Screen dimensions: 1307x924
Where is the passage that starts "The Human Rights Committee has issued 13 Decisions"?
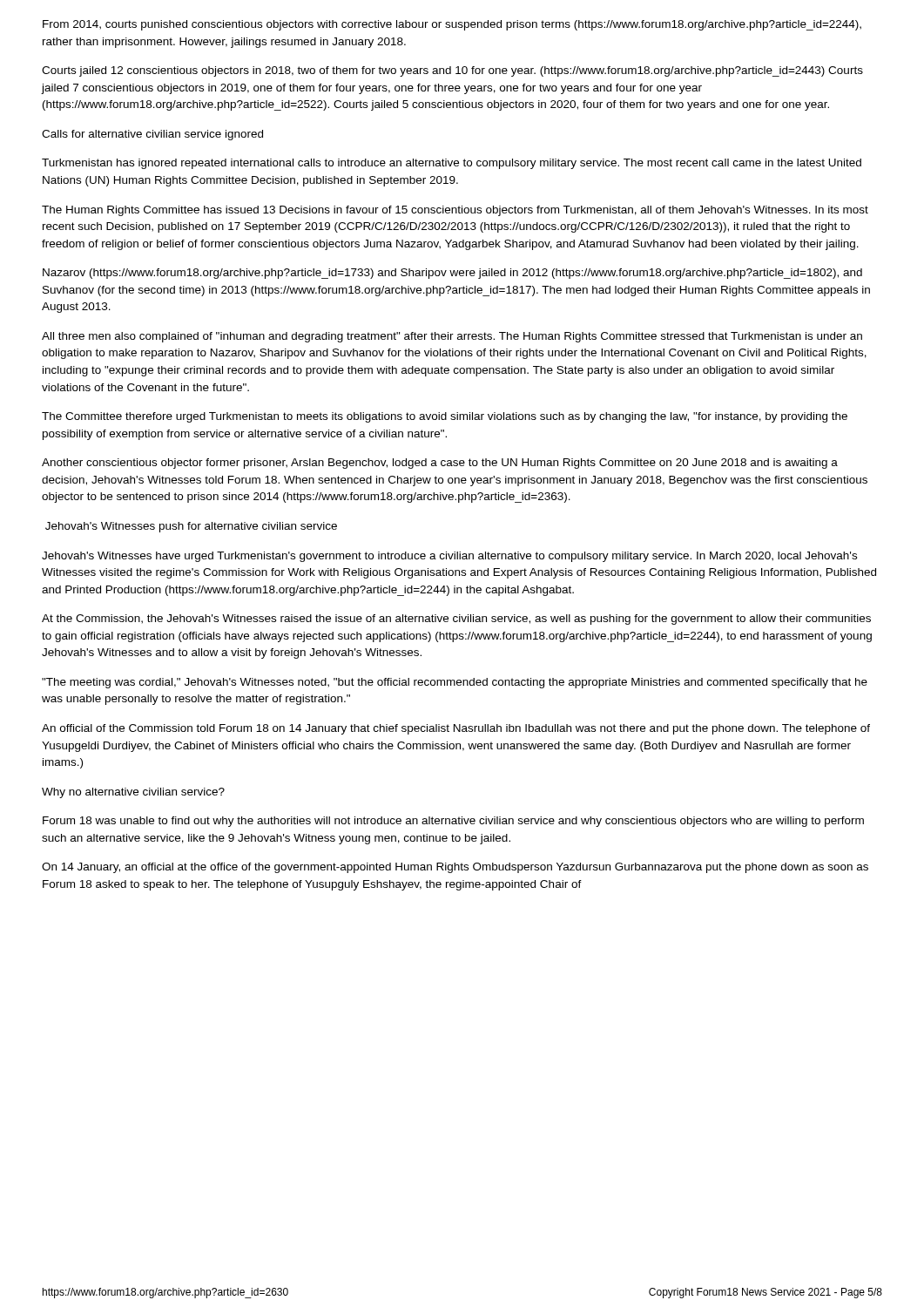point(455,226)
